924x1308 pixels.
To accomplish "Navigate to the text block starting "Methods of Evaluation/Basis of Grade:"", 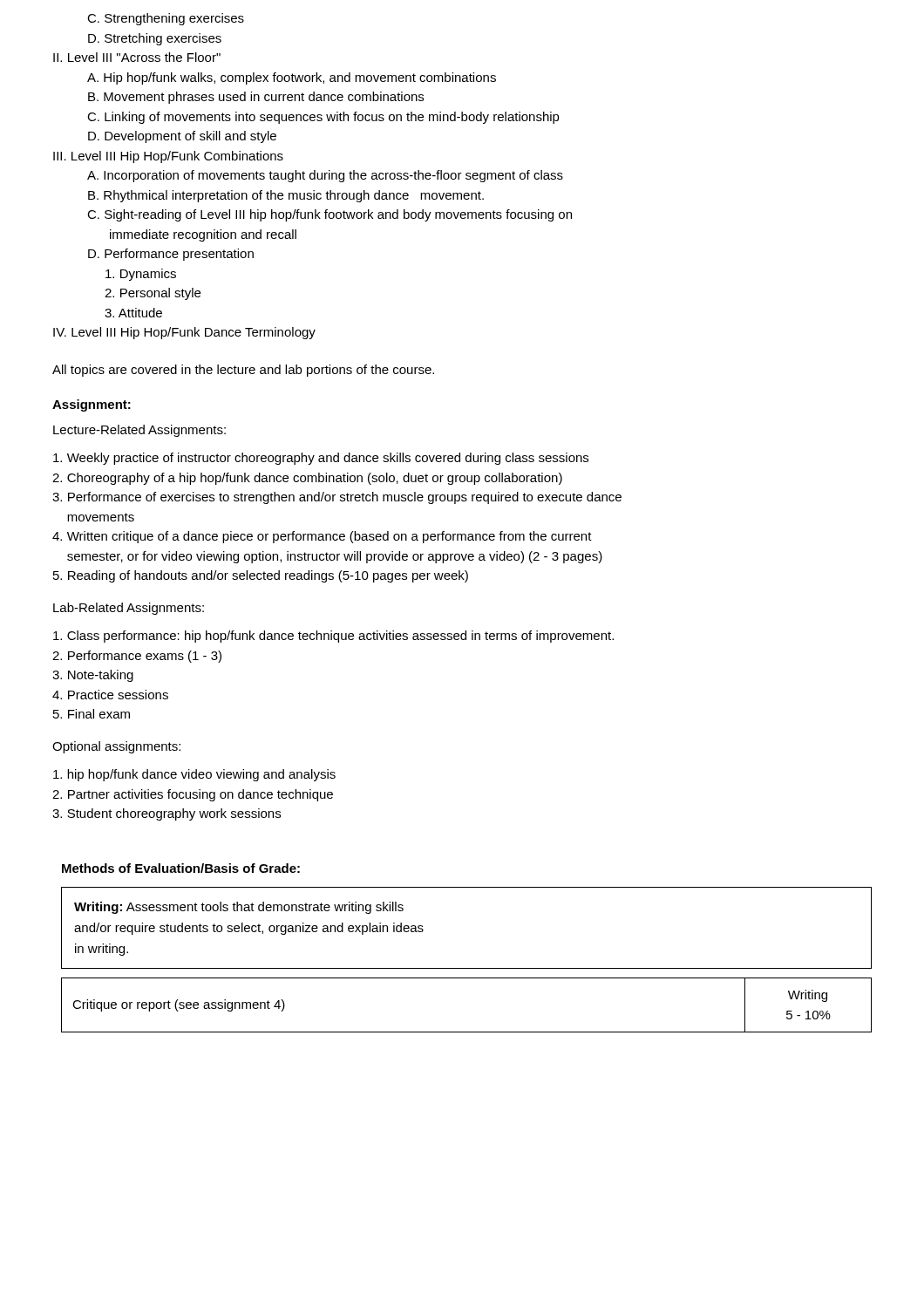I will tap(181, 868).
